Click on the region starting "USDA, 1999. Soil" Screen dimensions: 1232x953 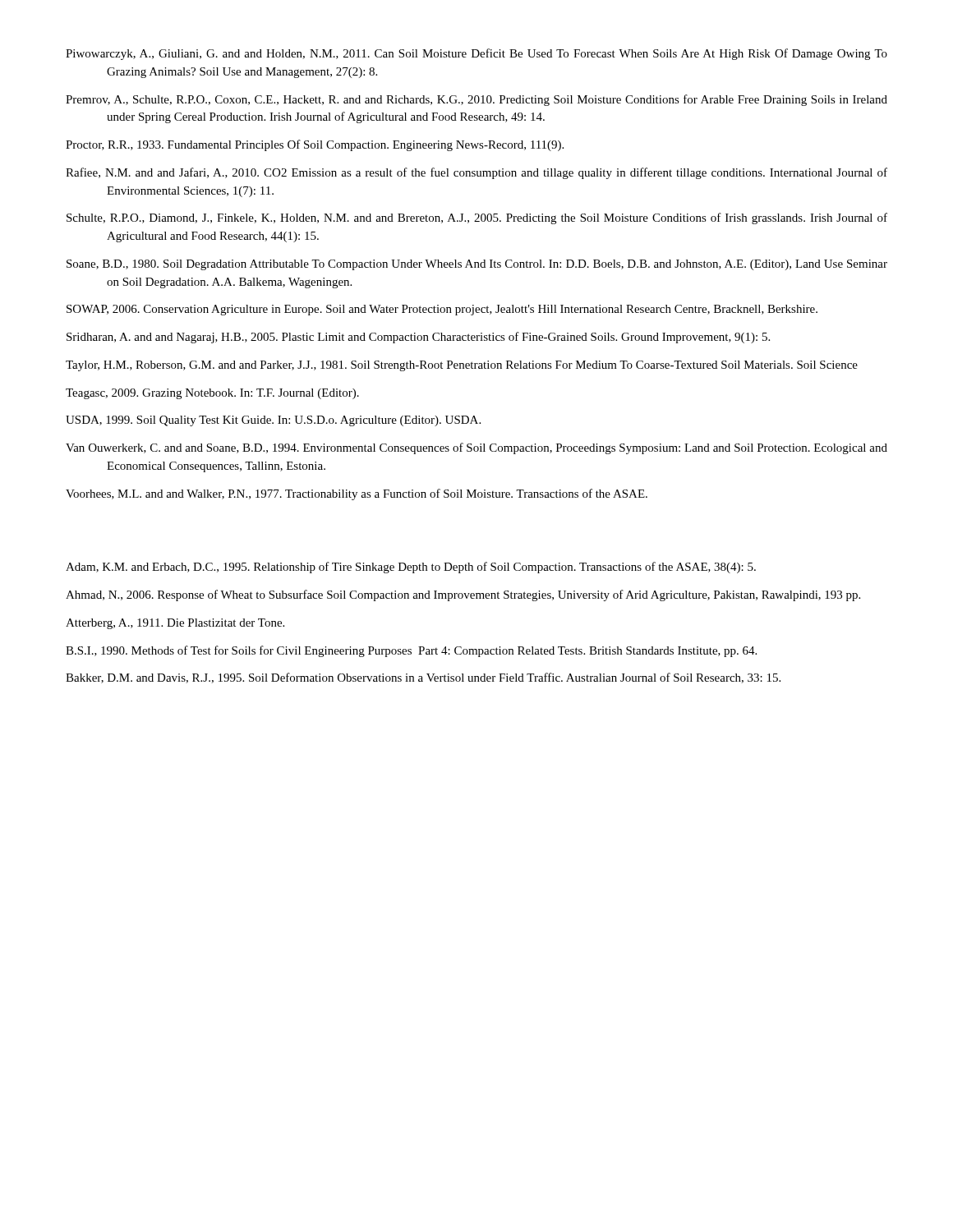[x=274, y=420]
